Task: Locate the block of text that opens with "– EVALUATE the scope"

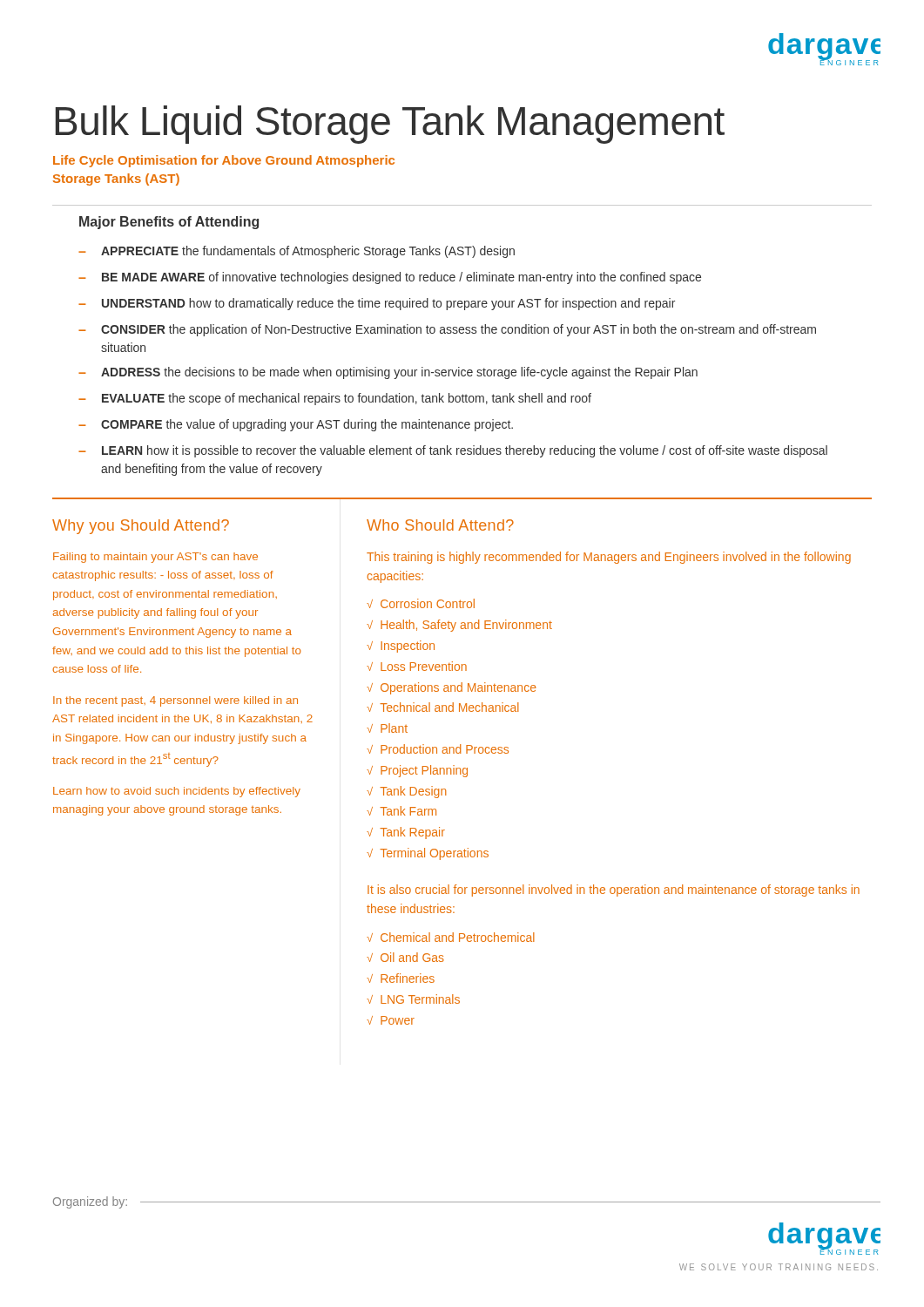Action: click(x=335, y=399)
